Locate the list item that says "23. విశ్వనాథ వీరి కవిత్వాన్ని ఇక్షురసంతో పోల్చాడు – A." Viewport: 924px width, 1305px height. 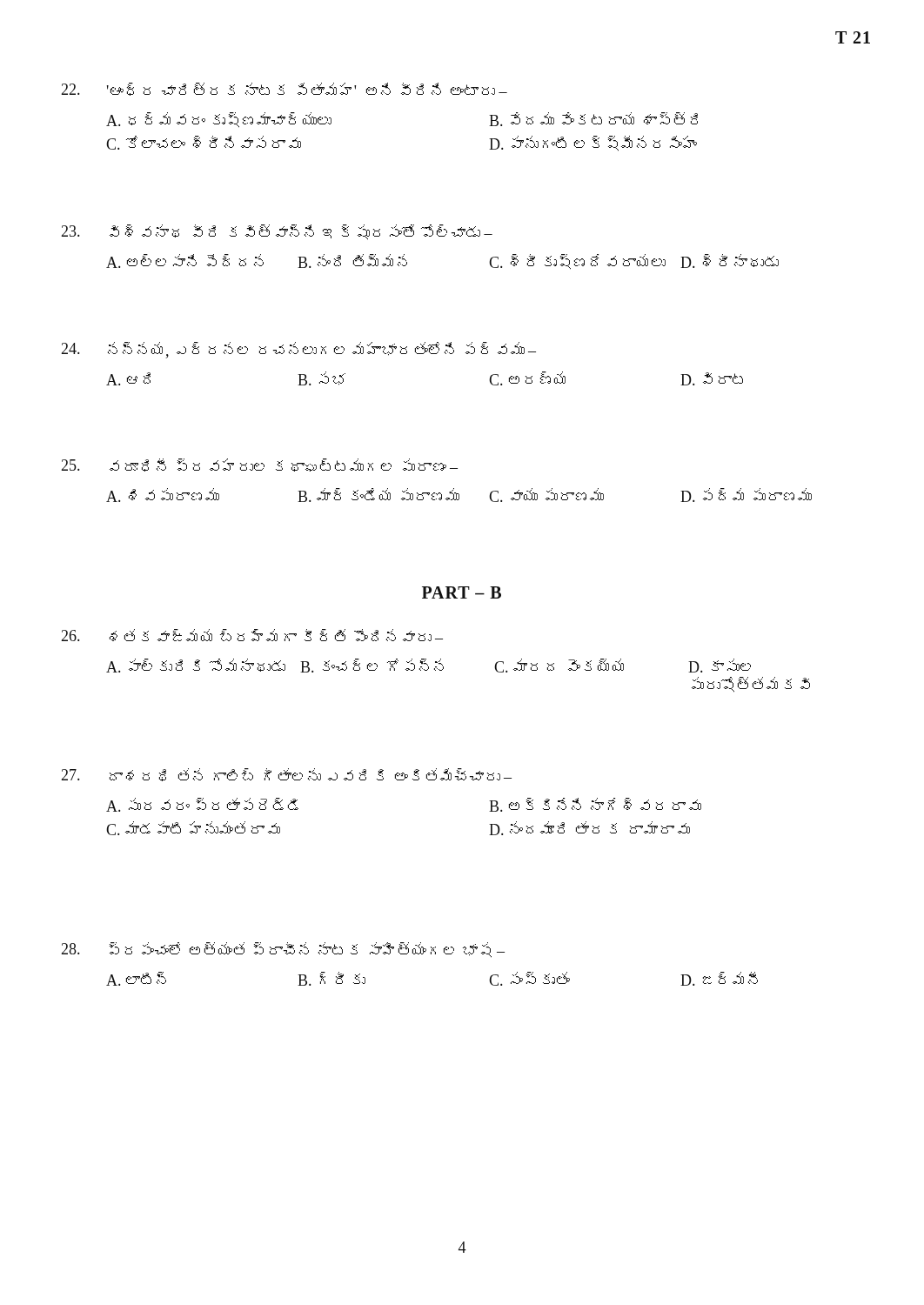(x=466, y=247)
